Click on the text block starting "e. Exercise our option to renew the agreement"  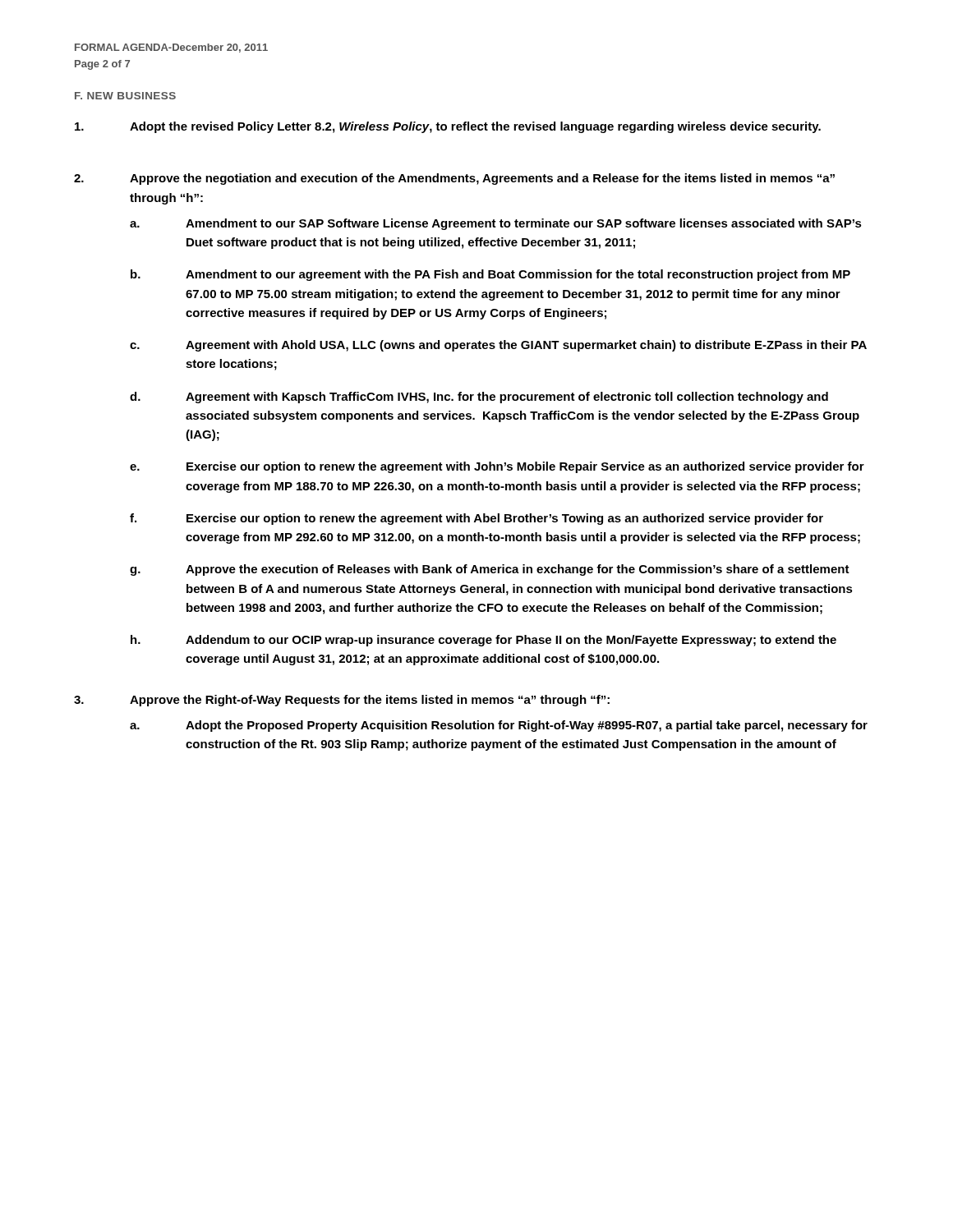504,476
